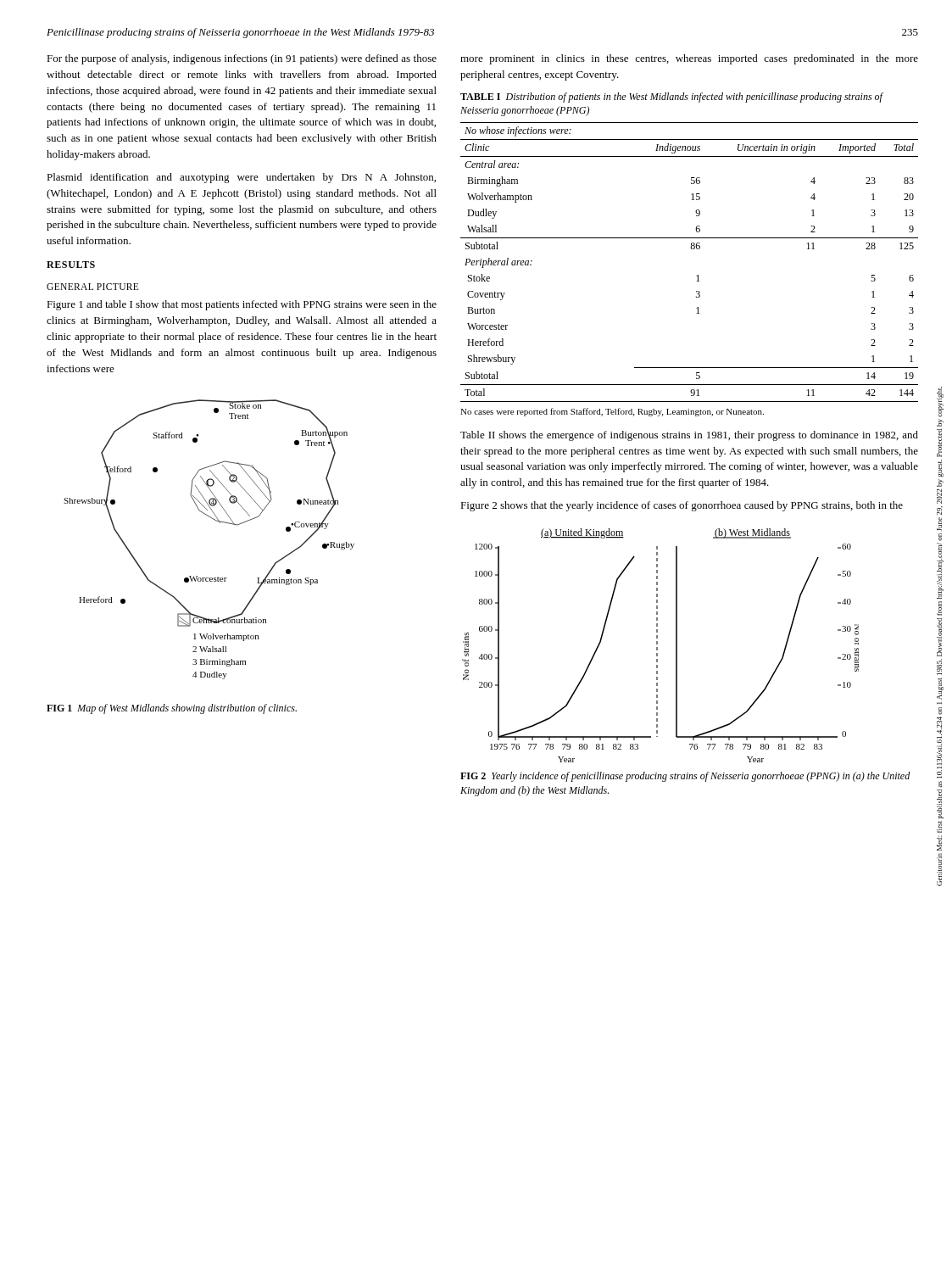Find the line chart

pos(689,644)
